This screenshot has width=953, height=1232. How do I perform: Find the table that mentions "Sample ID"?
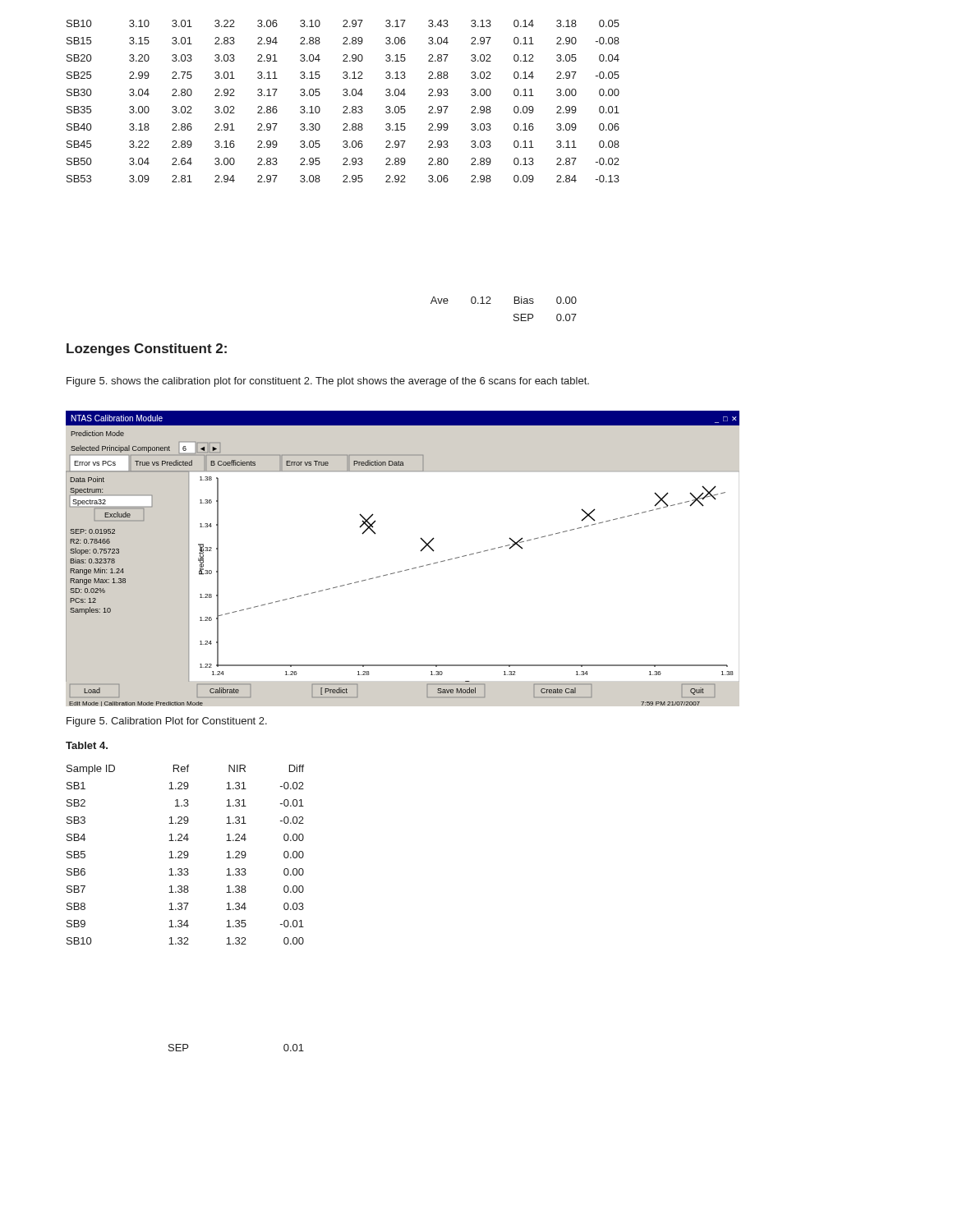(193, 855)
